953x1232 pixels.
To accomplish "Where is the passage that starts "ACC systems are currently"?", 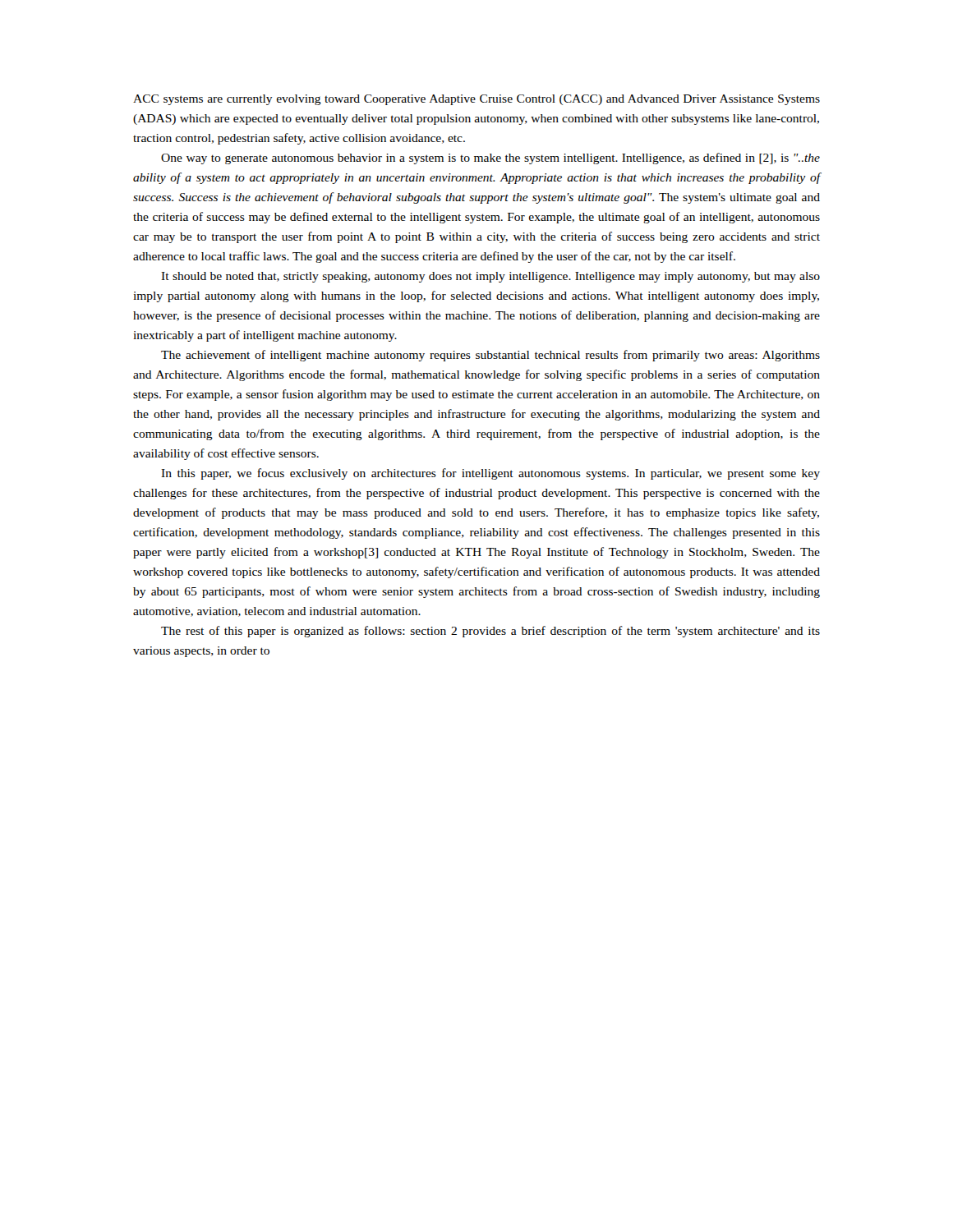I will point(476,375).
